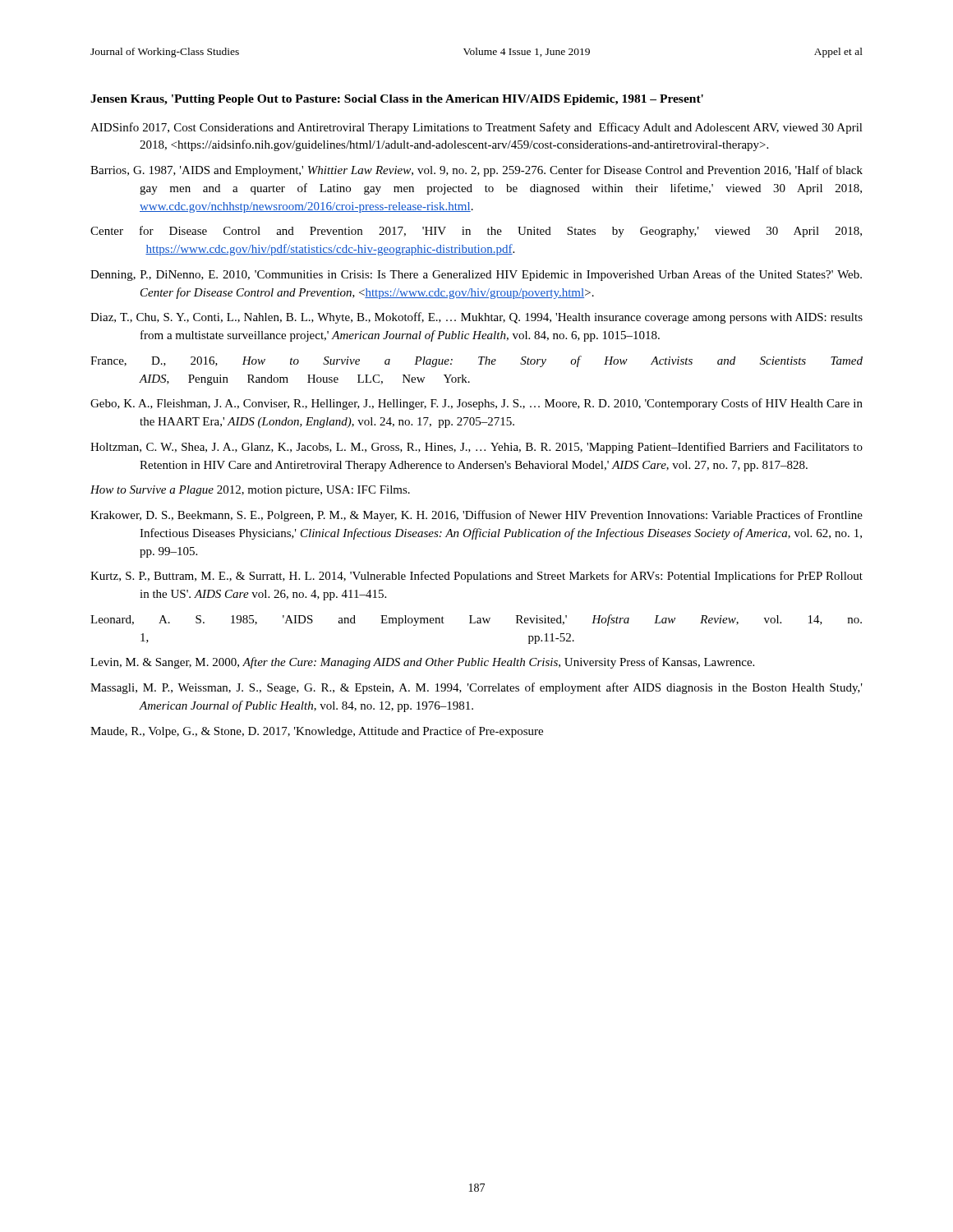
Task: Find the region starting "Barrios, G. 1987, 'AIDS and Employment,'"
Action: pyautogui.click(x=476, y=188)
